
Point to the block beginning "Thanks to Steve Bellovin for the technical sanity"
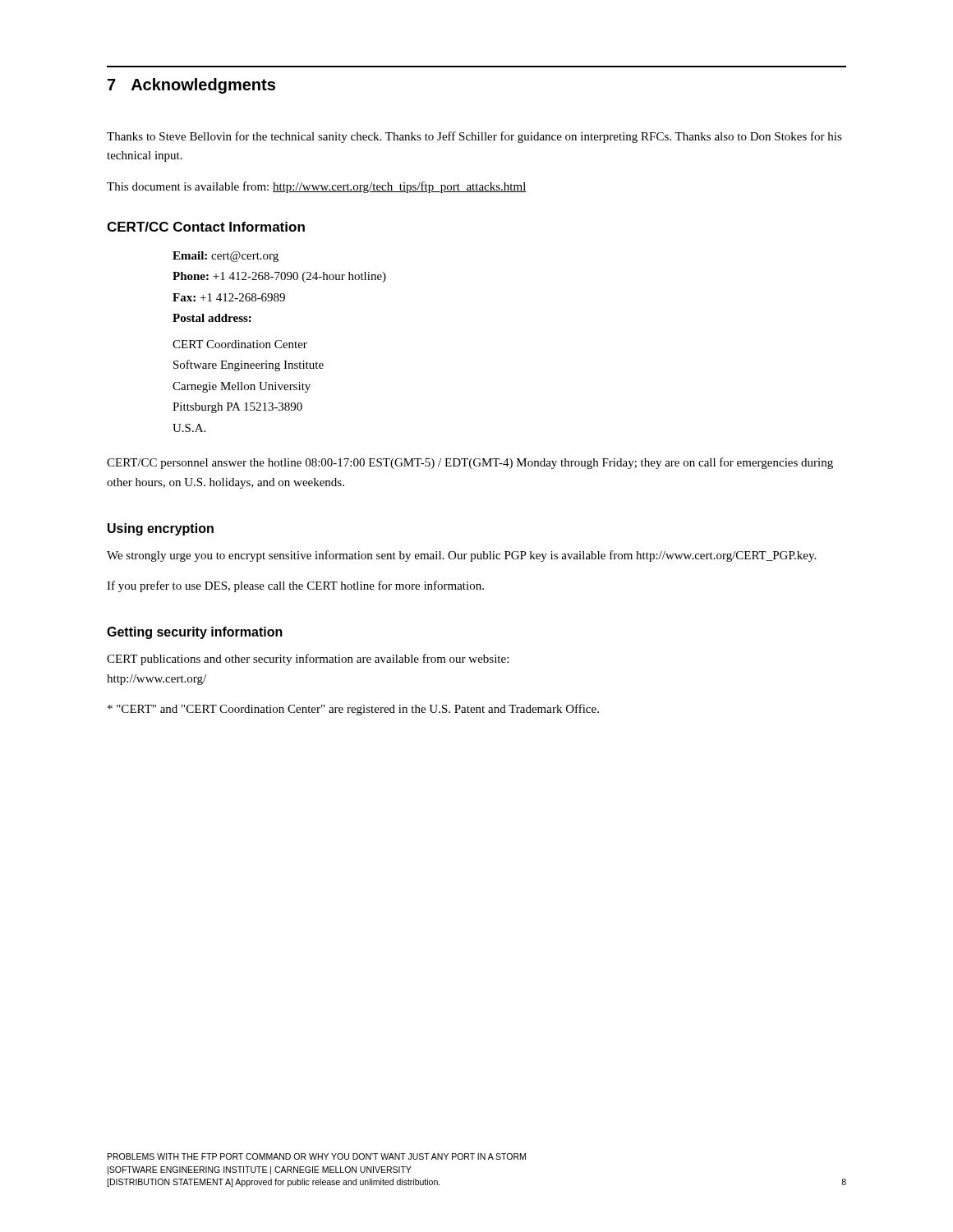pos(474,146)
